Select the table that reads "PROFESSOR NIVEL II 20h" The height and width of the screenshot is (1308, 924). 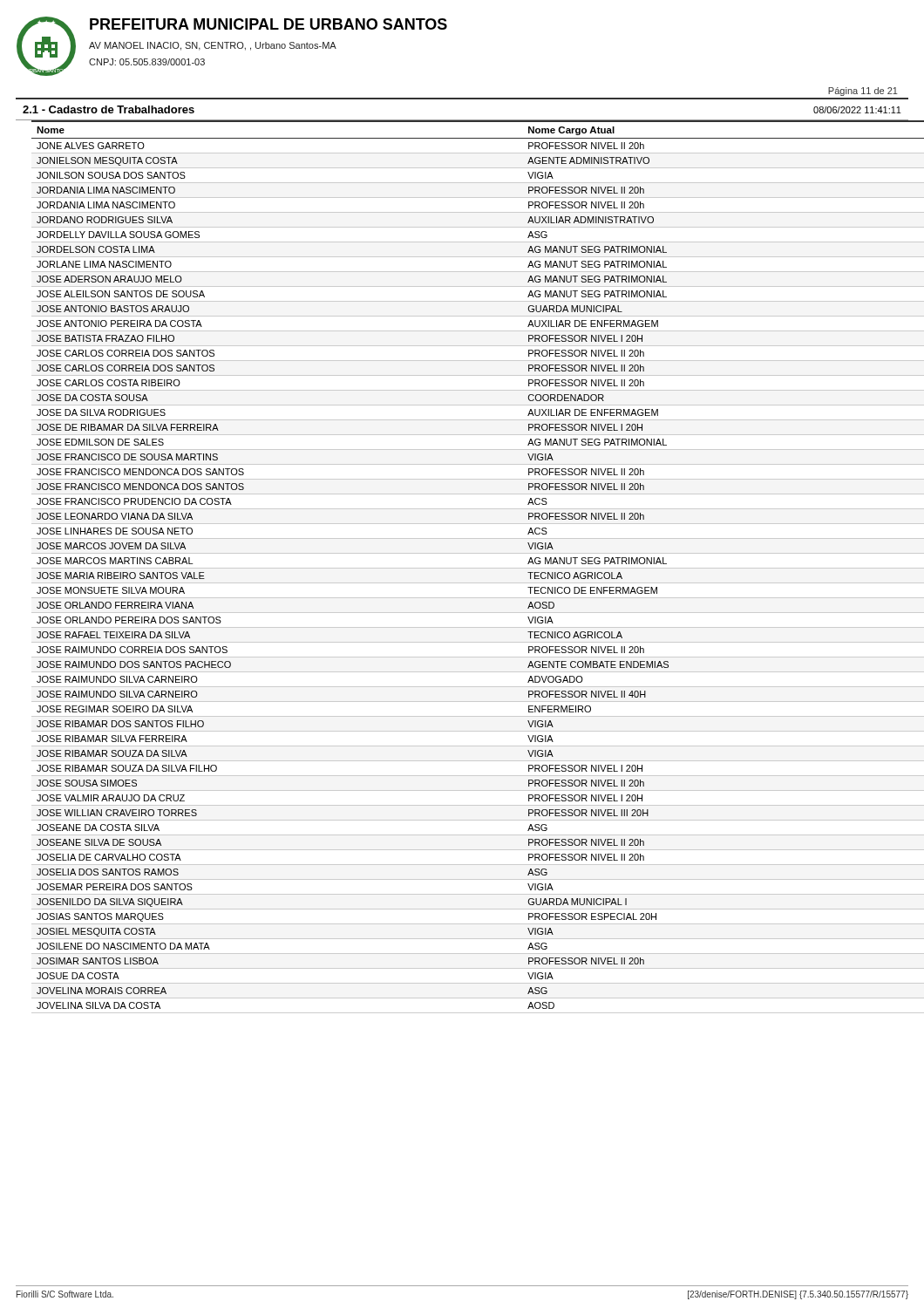click(462, 567)
